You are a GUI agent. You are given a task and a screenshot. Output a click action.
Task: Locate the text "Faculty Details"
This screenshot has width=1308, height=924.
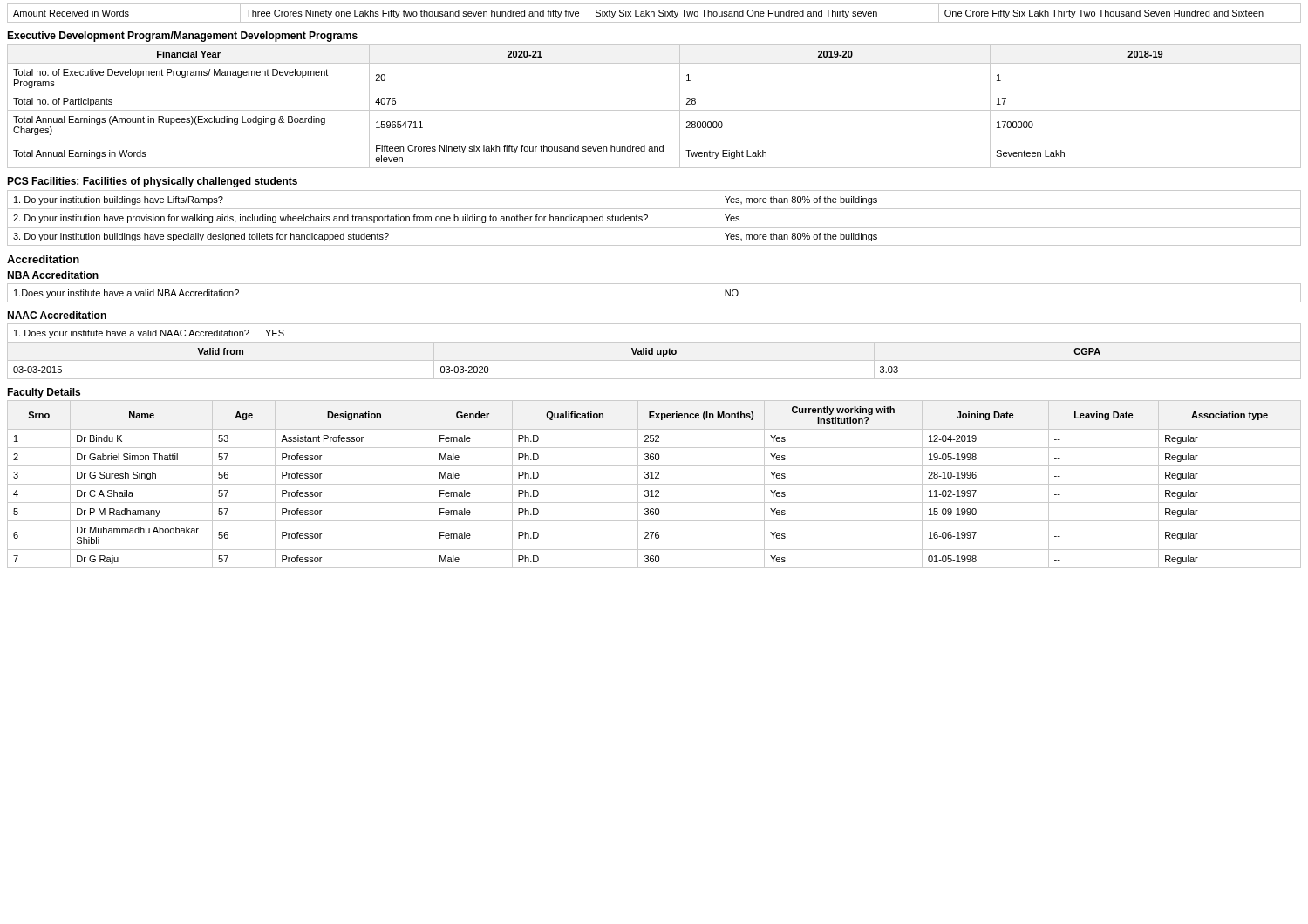click(x=44, y=392)
